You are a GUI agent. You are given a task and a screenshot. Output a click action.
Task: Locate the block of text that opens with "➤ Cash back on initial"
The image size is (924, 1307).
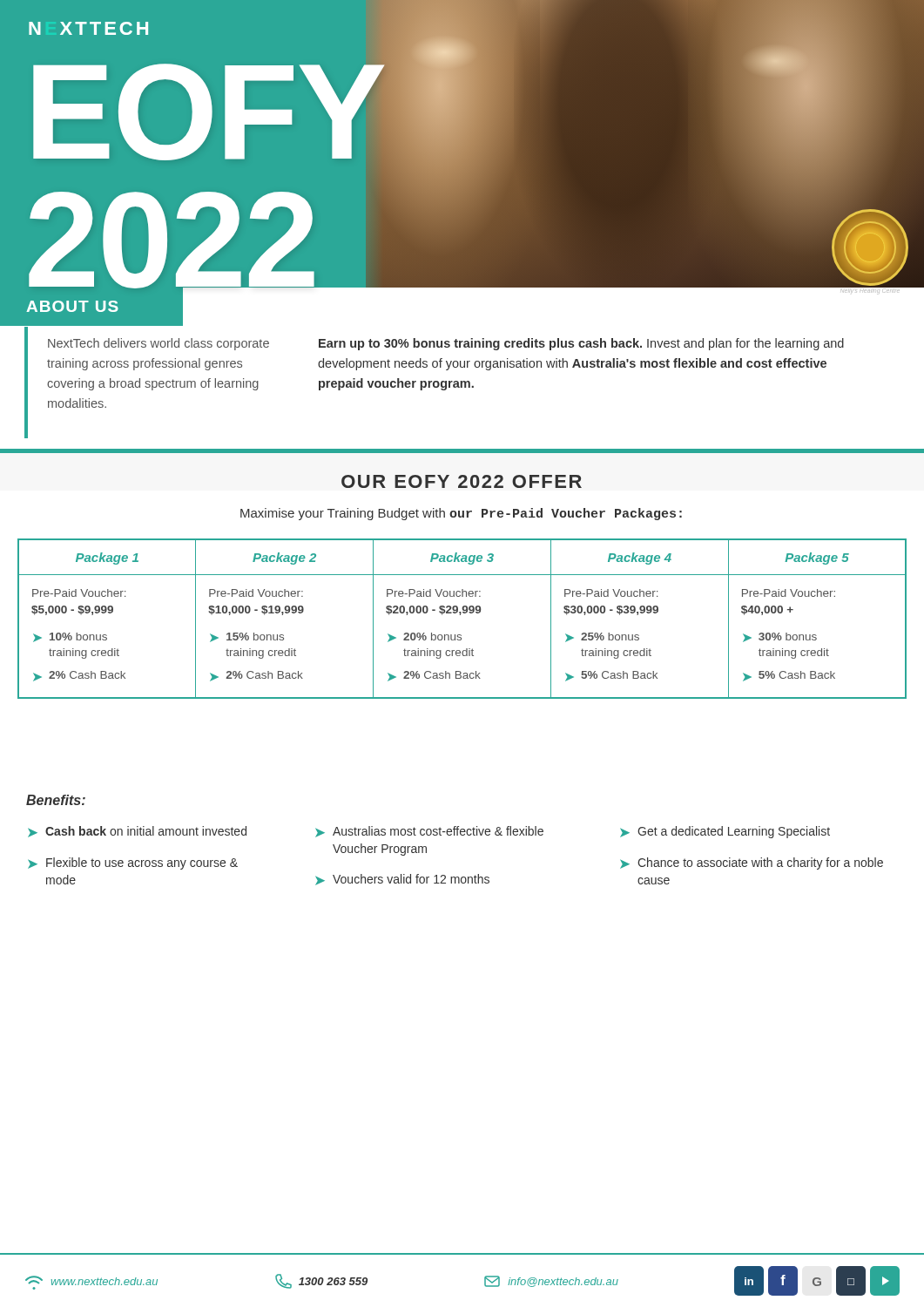(137, 832)
